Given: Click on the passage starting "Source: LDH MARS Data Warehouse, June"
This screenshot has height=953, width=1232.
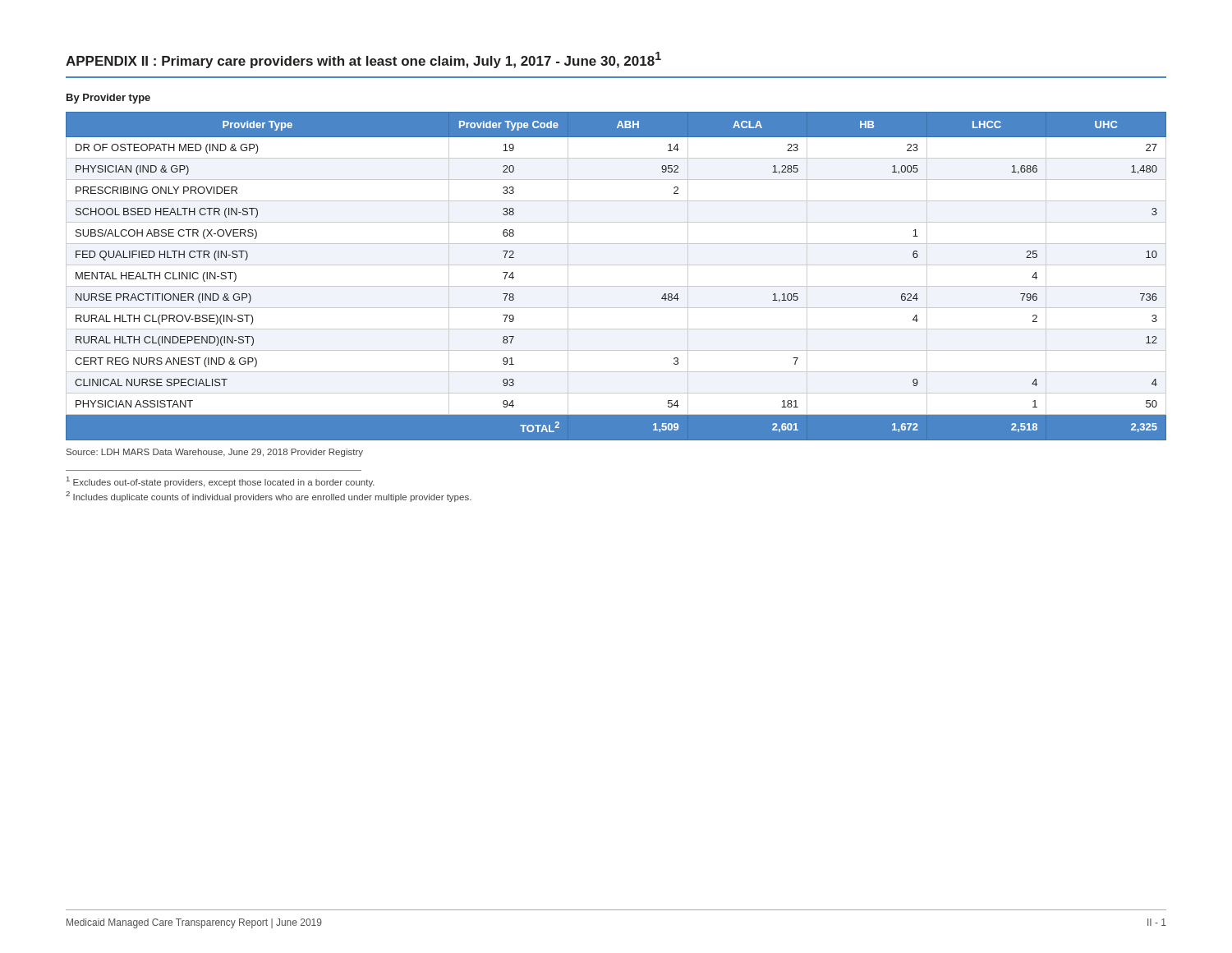Looking at the screenshot, I should point(214,452).
